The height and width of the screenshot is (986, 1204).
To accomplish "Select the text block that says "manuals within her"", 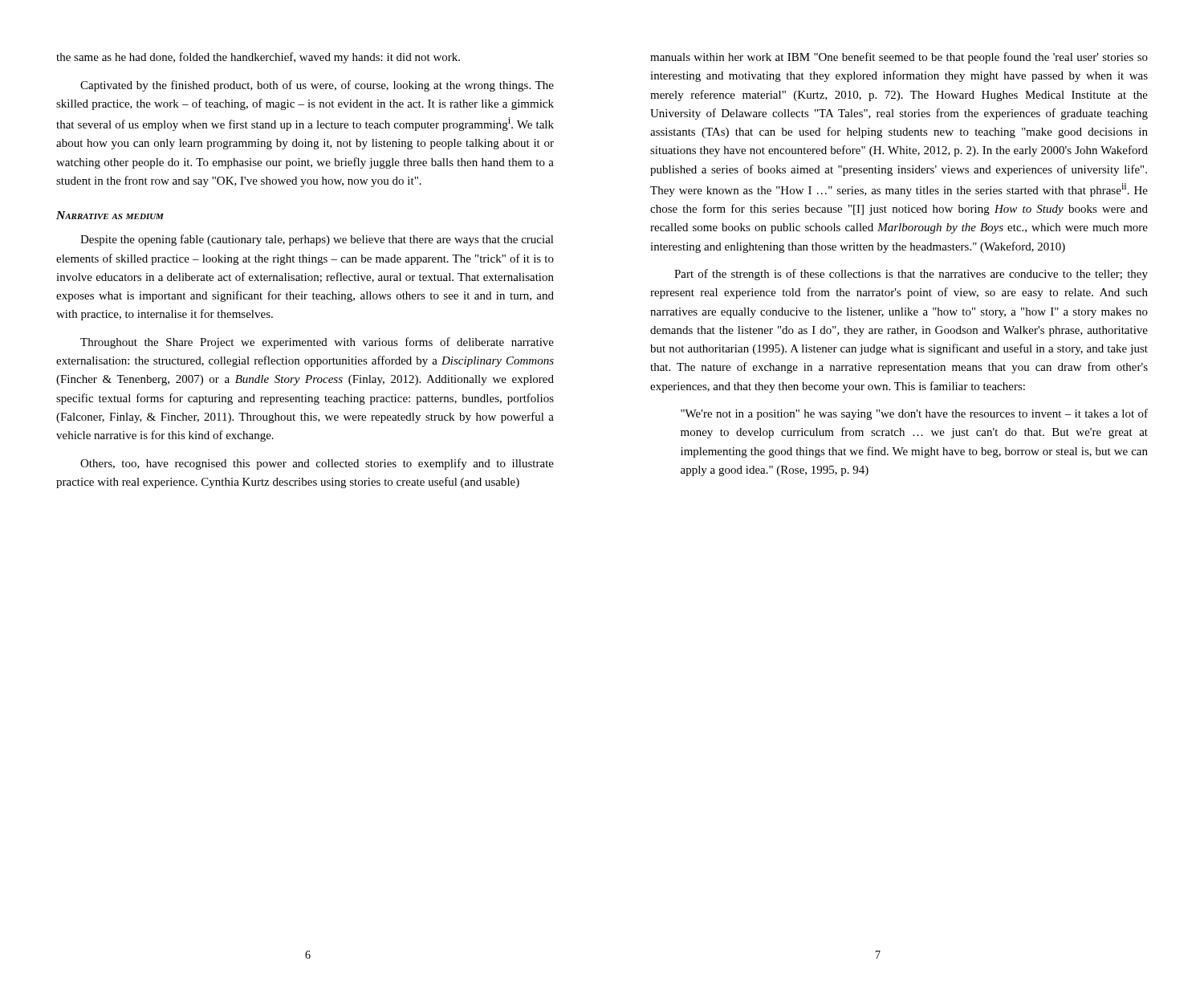I will tap(899, 152).
